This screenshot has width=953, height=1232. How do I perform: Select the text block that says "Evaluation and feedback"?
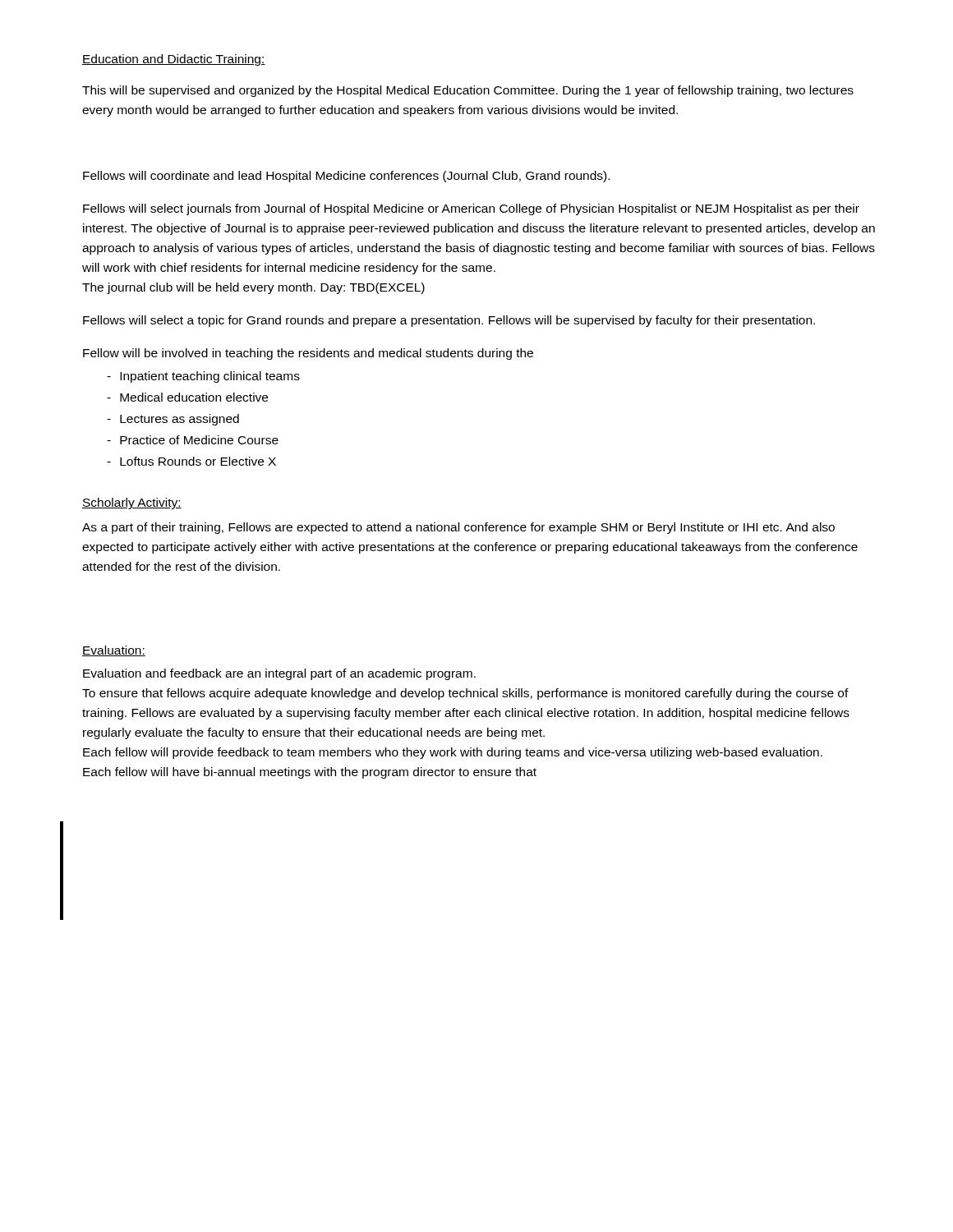coord(466,723)
